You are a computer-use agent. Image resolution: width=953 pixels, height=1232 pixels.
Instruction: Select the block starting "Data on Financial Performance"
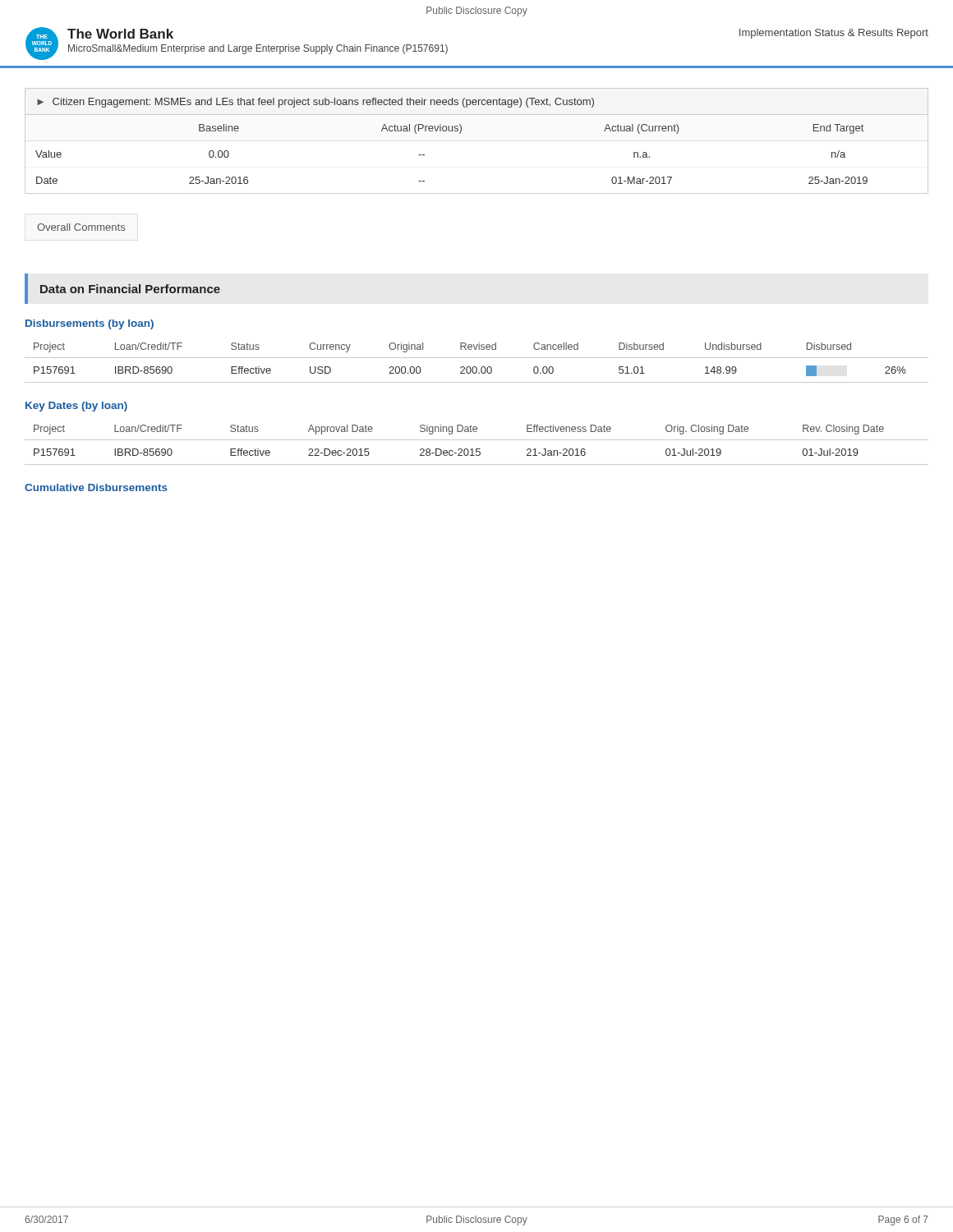click(x=130, y=289)
